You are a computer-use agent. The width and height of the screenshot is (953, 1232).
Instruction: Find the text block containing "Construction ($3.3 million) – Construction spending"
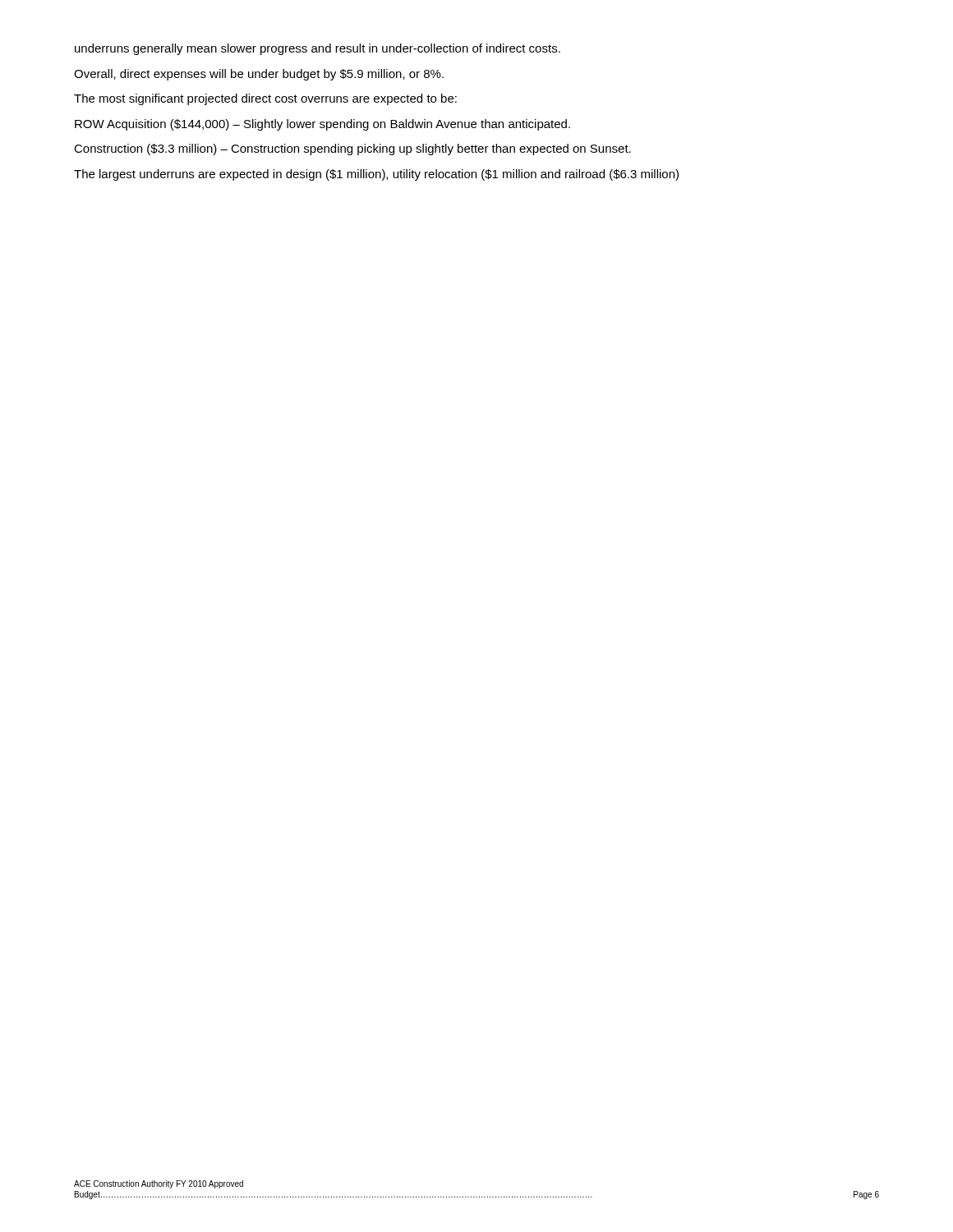pyautogui.click(x=353, y=148)
